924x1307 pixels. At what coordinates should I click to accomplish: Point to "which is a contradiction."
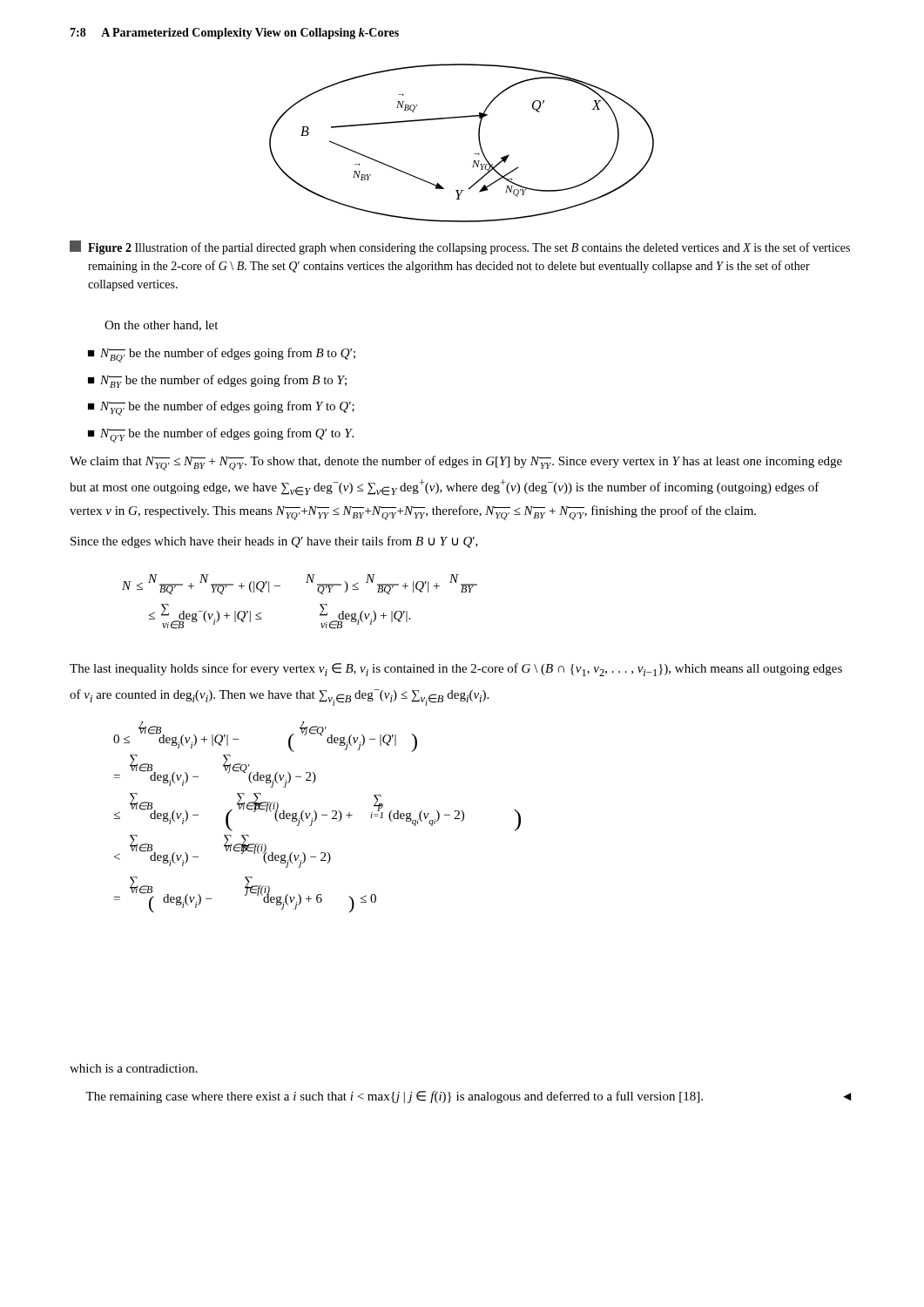click(134, 1068)
